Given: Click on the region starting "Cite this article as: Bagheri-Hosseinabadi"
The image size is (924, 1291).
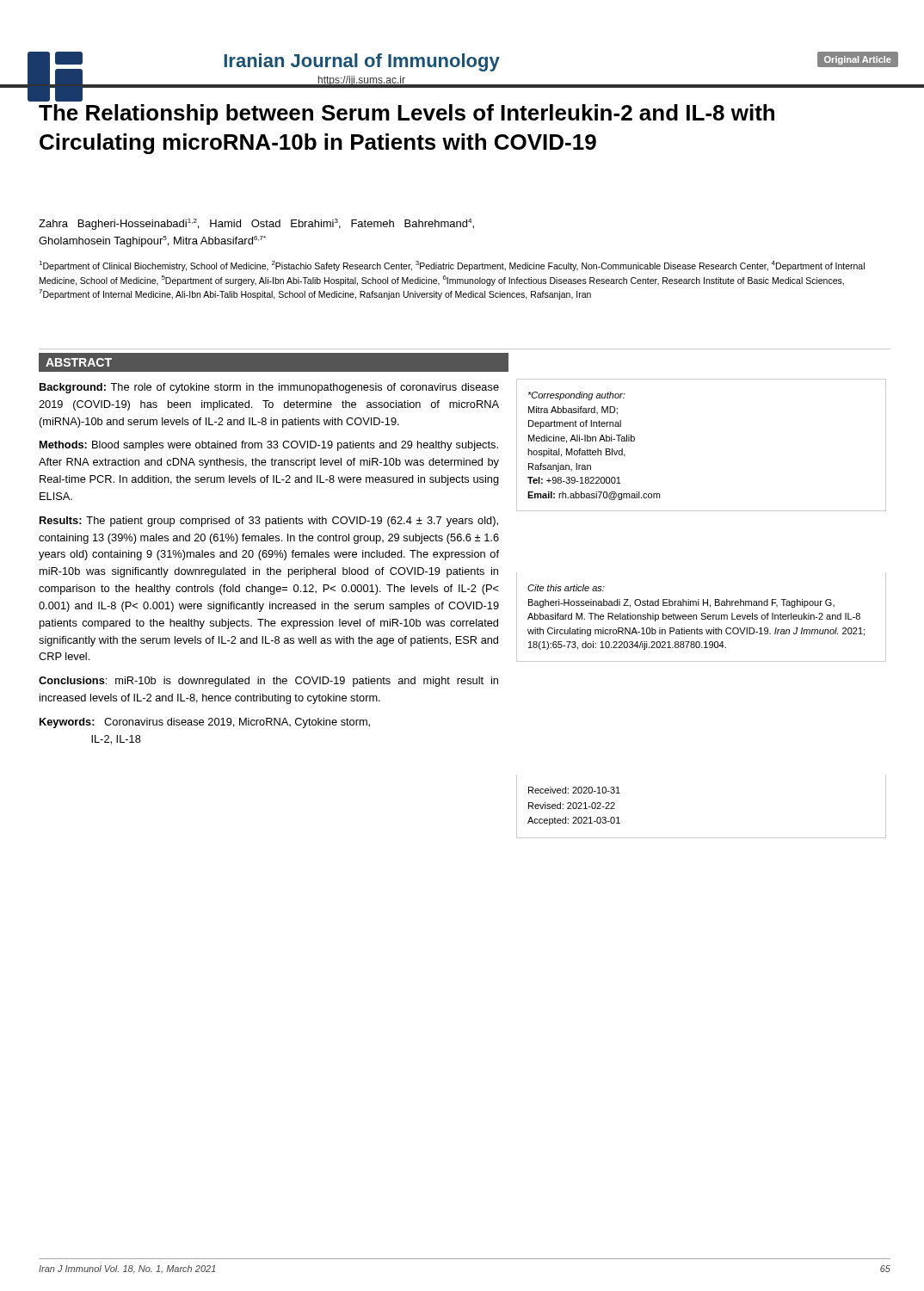Looking at the screenshot, I should [x=697, y=616].
